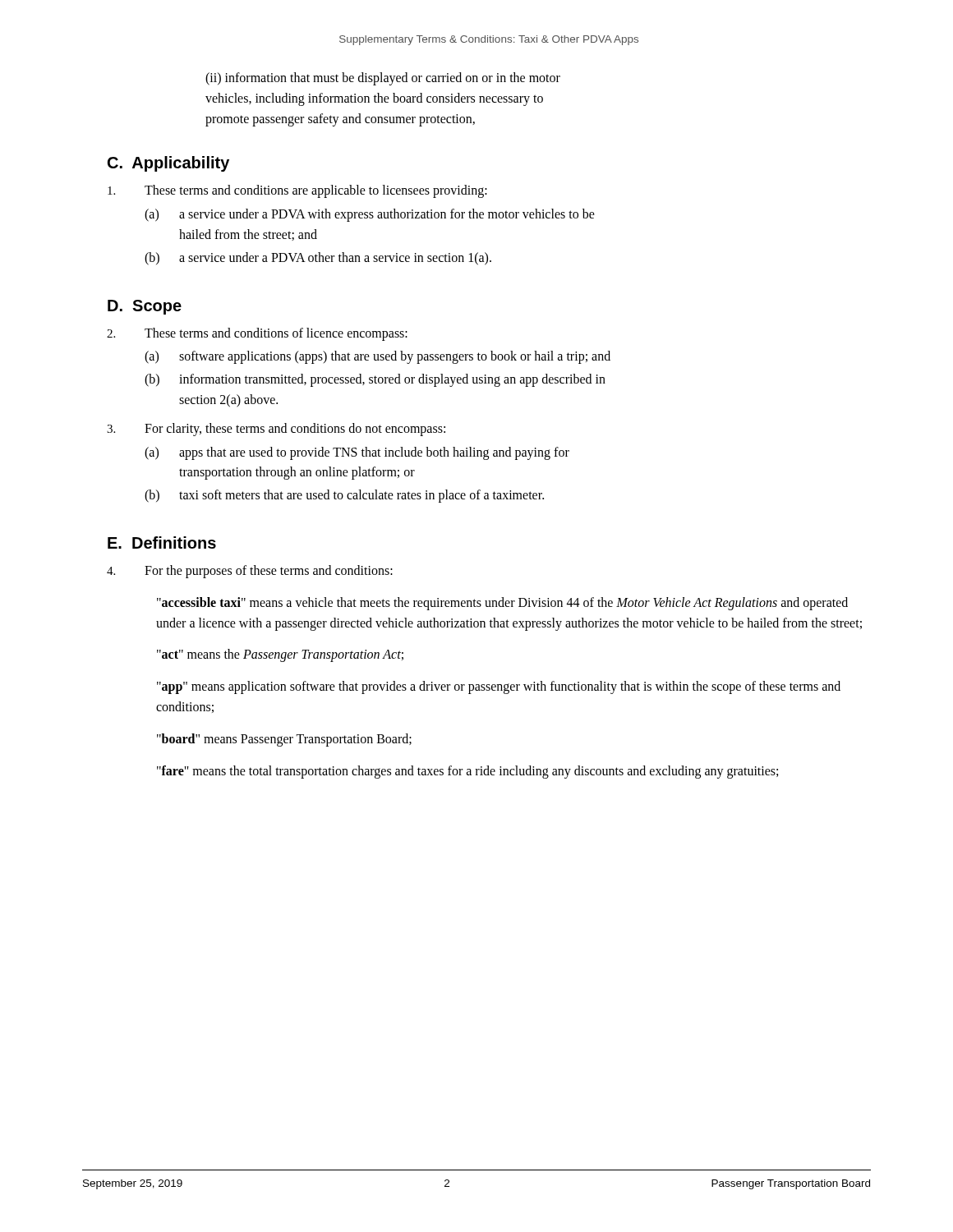Point to the block starting "3. For clarity, these terms"

(489, 464)
